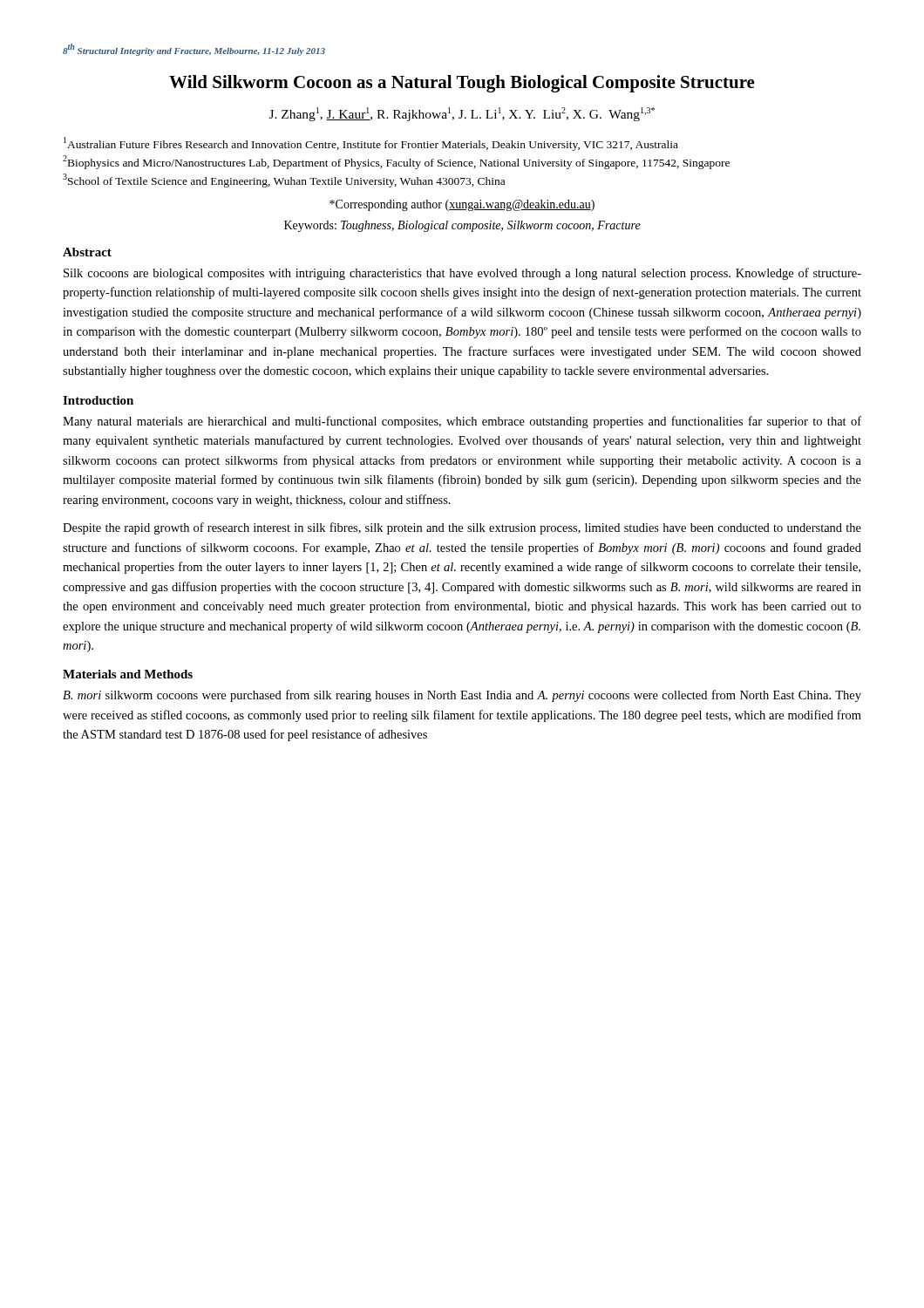Image resolution: width=924 pixels, height=1308 pixels.
Task: Click on the text block that reads "Keywords: Toughness, Biological composite,"
Action: [462, 225]
